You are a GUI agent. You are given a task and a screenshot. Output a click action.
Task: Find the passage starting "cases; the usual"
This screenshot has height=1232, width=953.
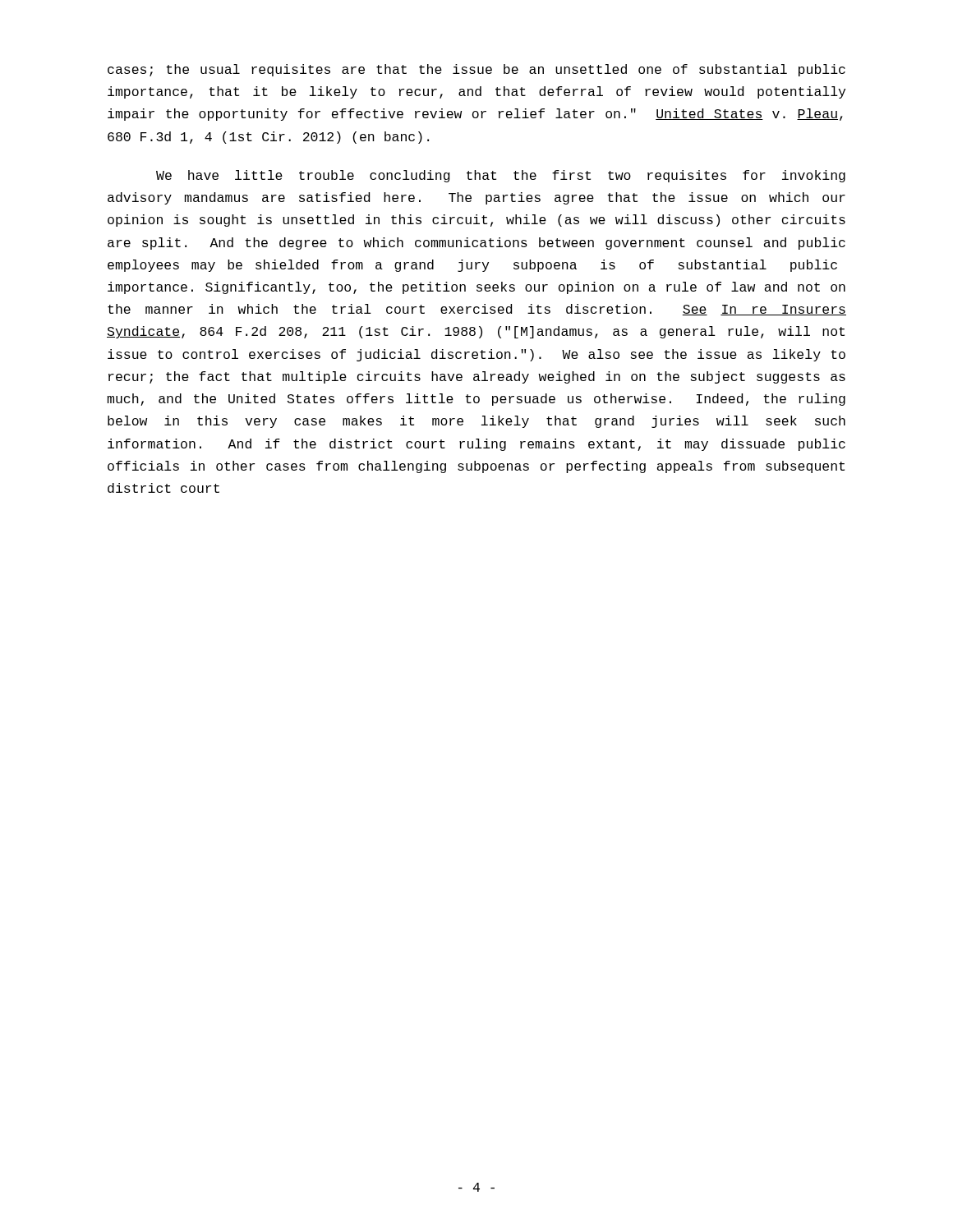point(476,104)
